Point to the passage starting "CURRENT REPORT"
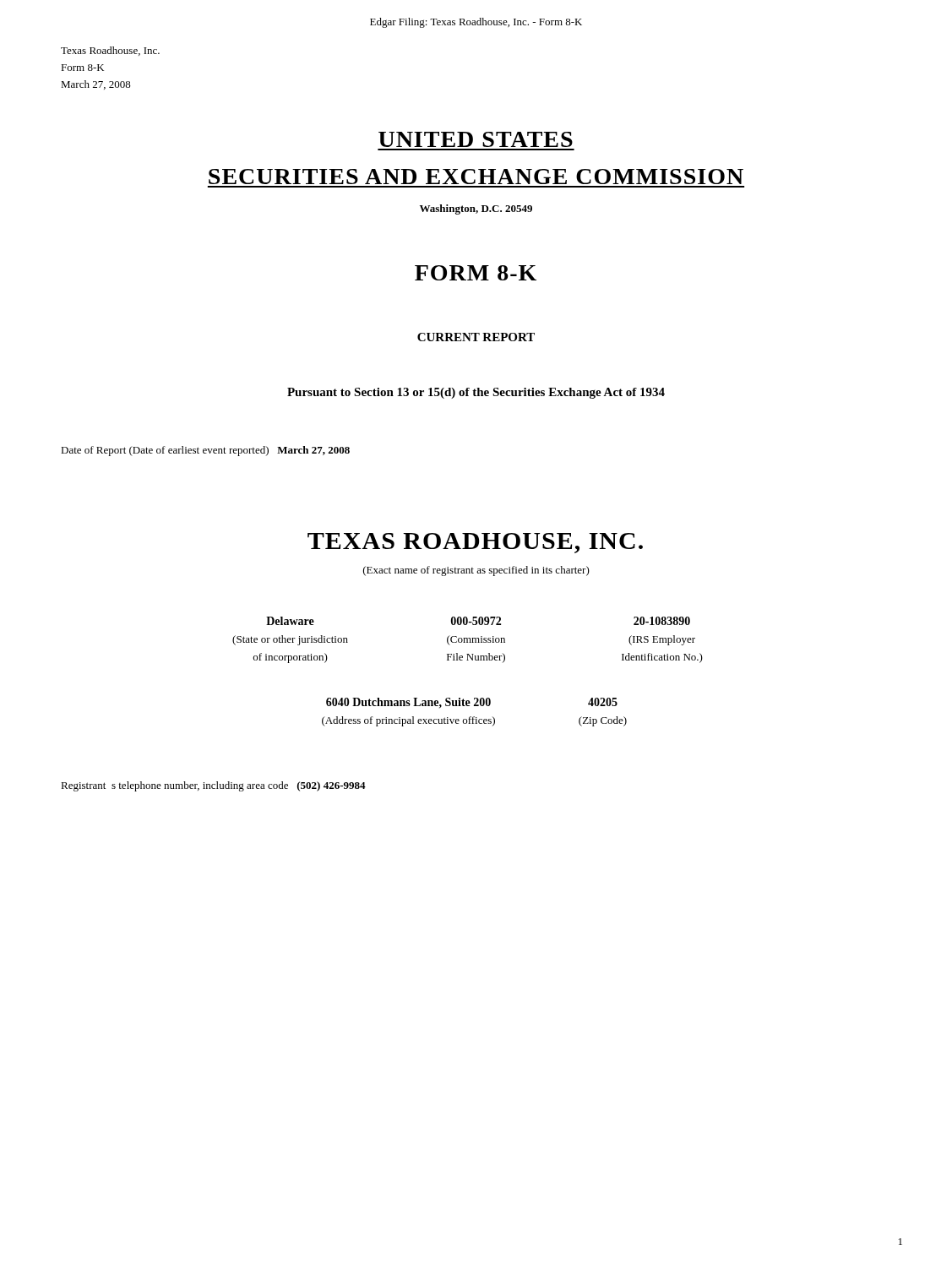This screenshot has width=952, height=1267. 476,337
